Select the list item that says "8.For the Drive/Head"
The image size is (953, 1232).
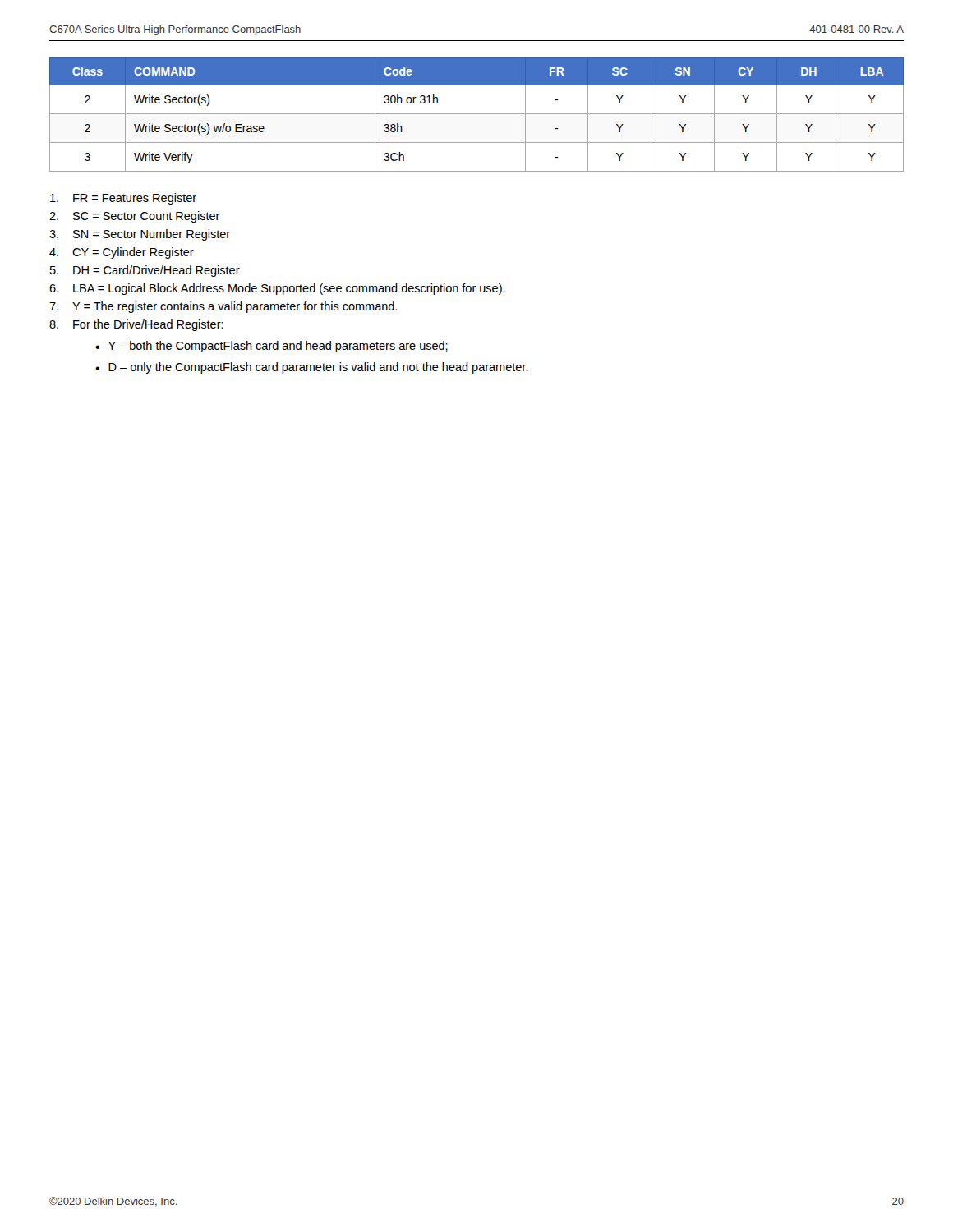click(136, 325)
